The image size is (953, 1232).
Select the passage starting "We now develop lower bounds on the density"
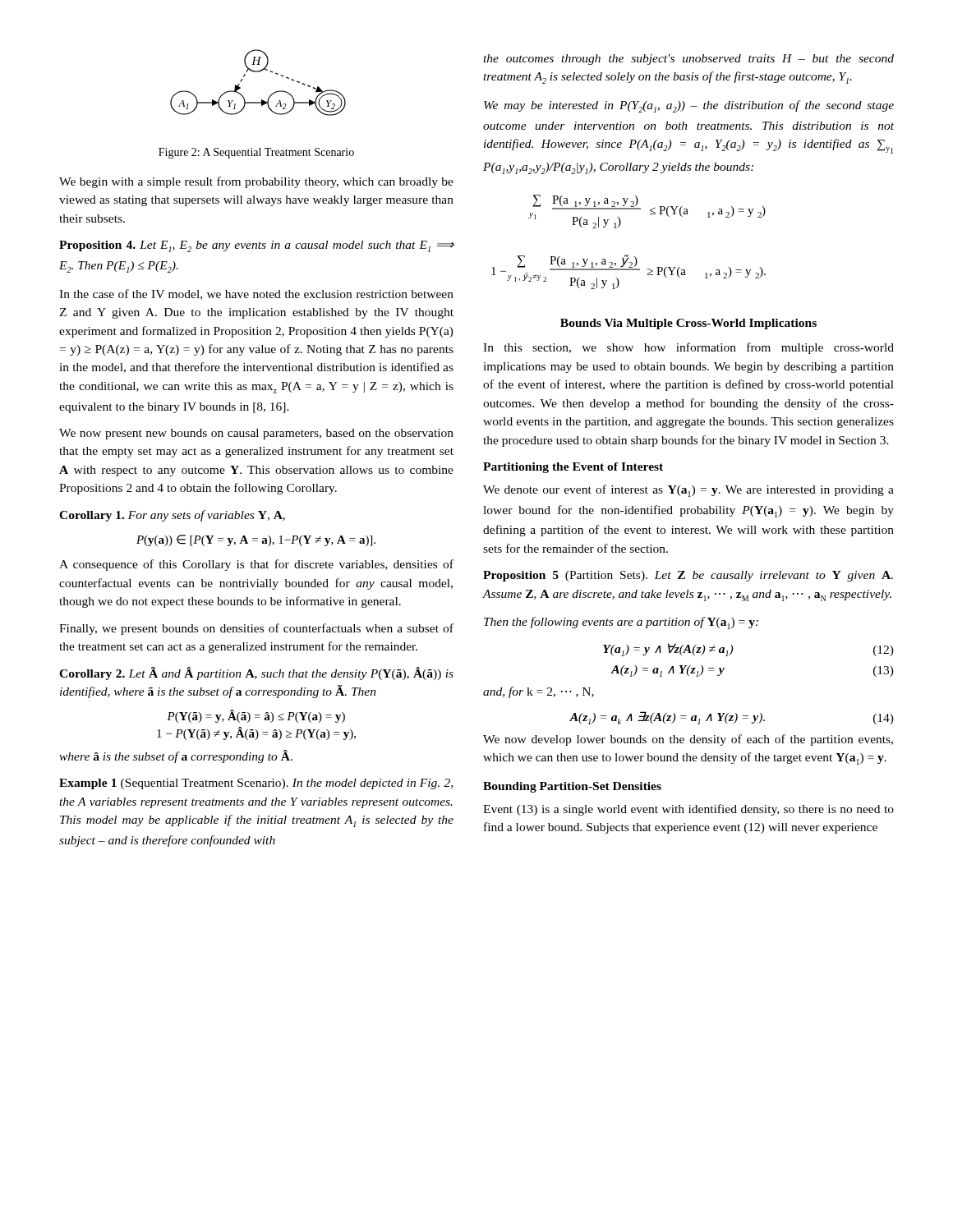point(688,749)
